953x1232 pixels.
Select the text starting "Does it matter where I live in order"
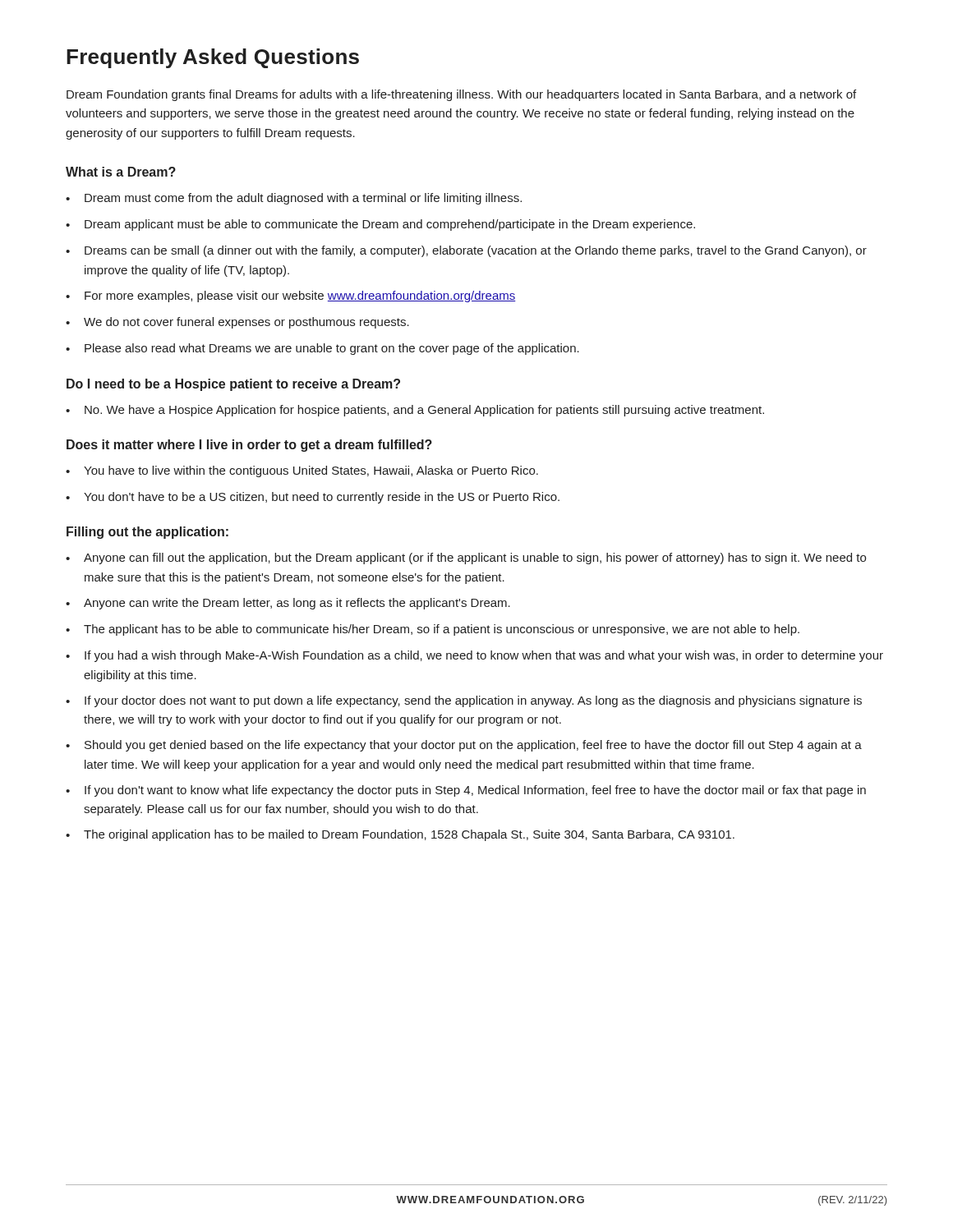[x=249, y=446]
